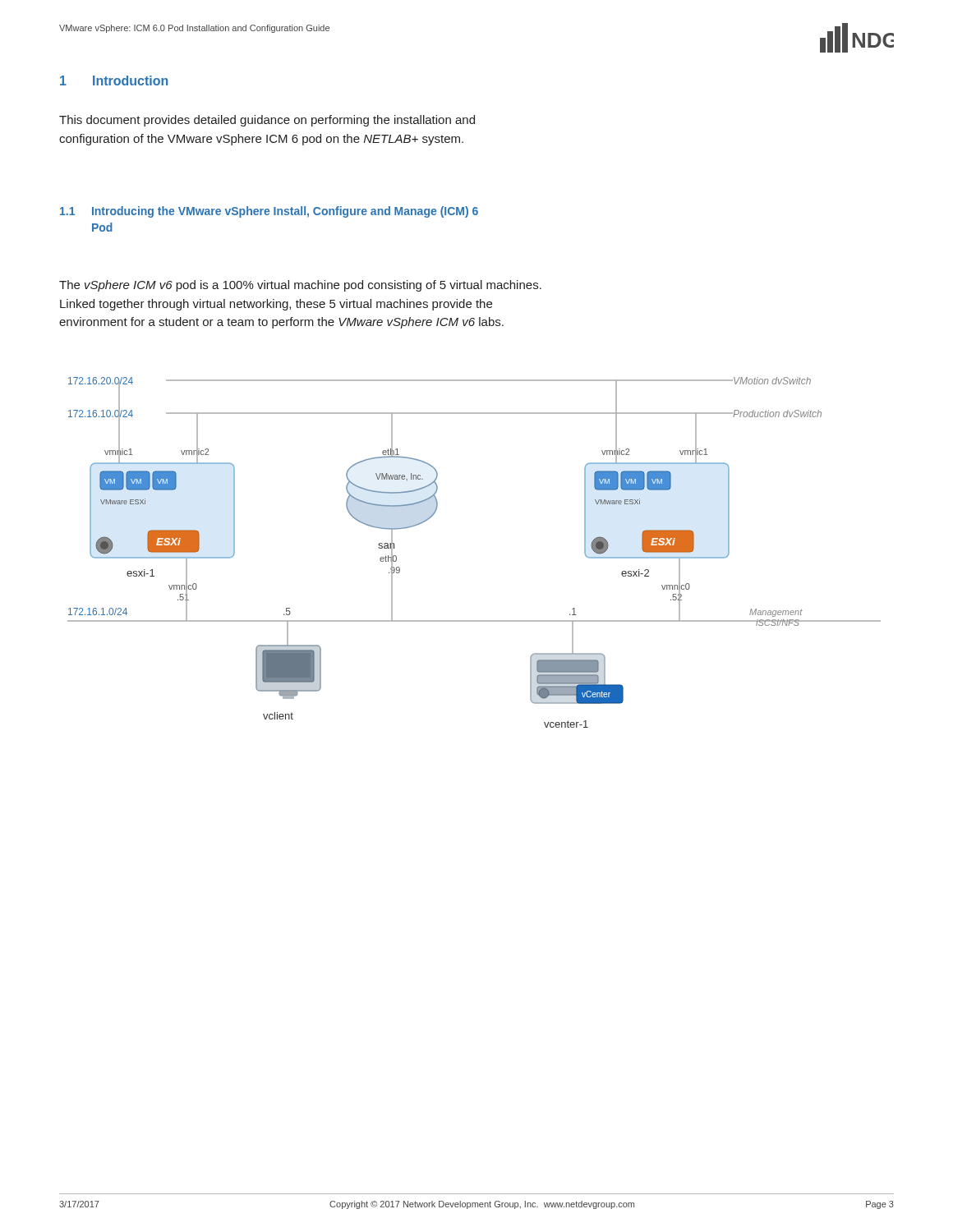This screenshot has height=1232, width=953.
Task: Select the region starting "1.1 Introducing the VMware vSphere Install, Configure"
Action: point(269,219)
